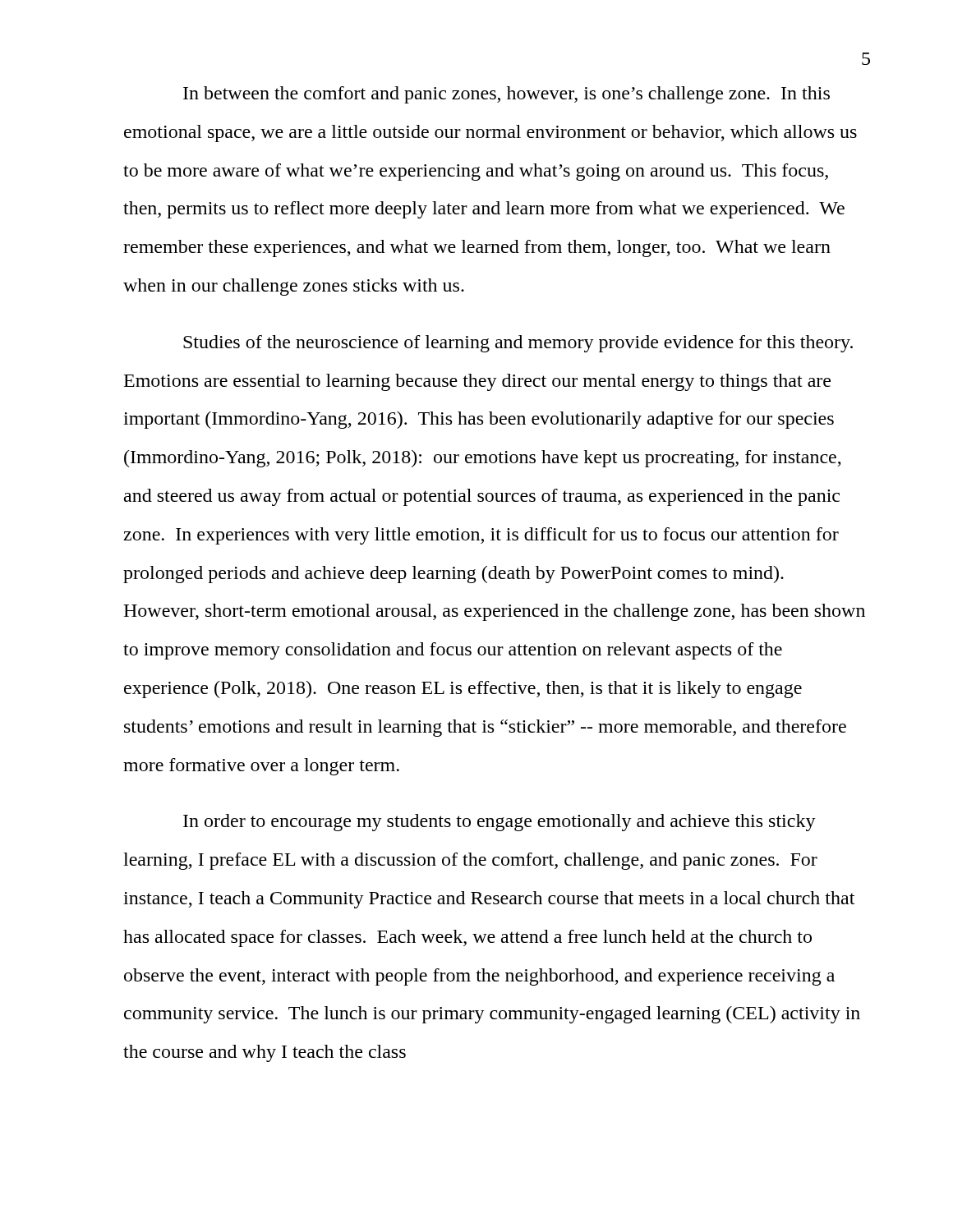953x1232 pixels.
Task: Click on the text block containing "Studies of the"
Action: (x=518, y=344)
